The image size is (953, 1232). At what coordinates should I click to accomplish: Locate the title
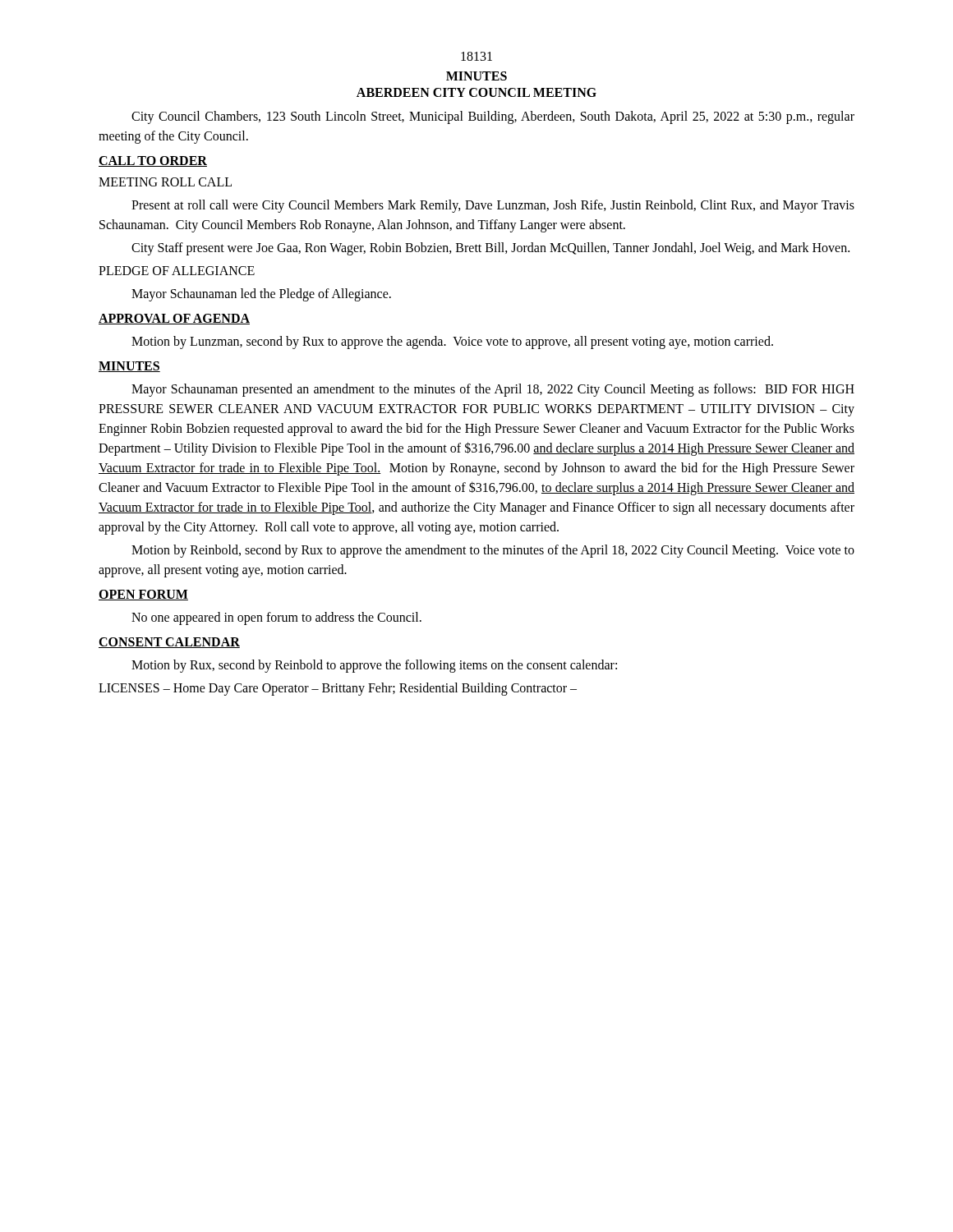click(x=476, y=76)
